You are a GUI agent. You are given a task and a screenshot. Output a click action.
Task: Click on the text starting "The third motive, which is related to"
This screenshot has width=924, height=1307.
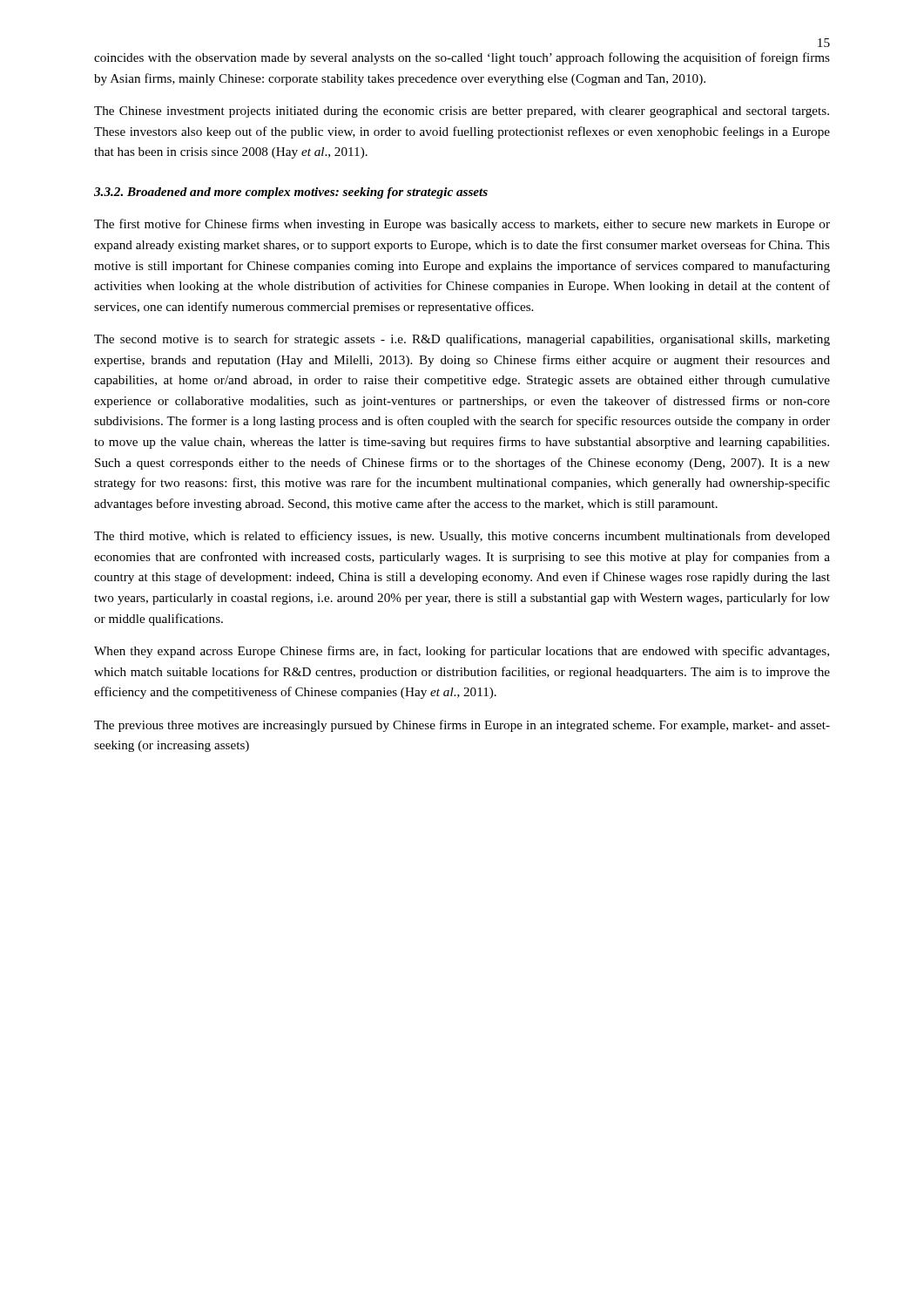tap(462, 577)
